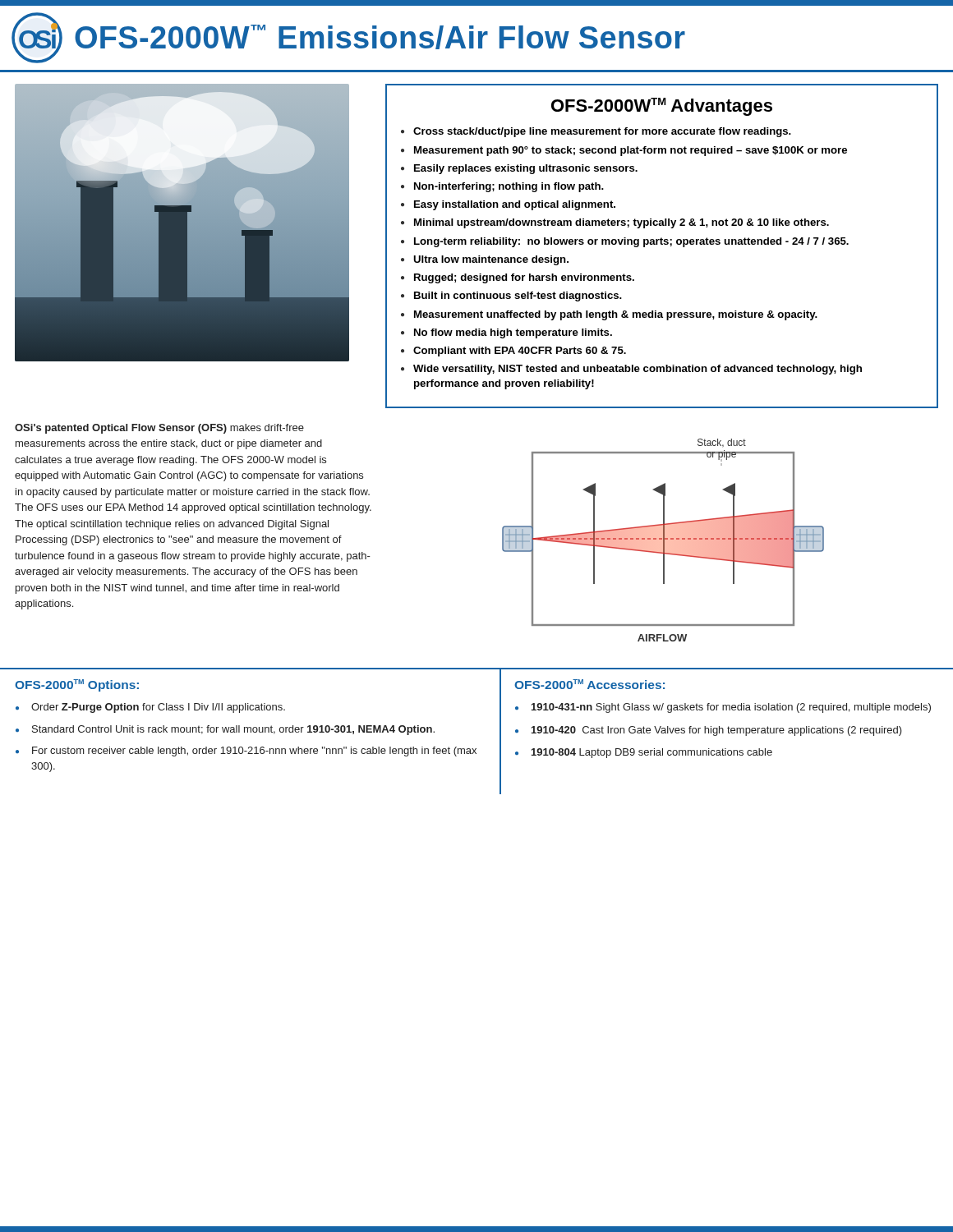The image size is (953, 1232).
Task: Select the passage starting "●Minimal upstream/downstream diameters; typically 2 &"
Action: click(x=615, y=222)
